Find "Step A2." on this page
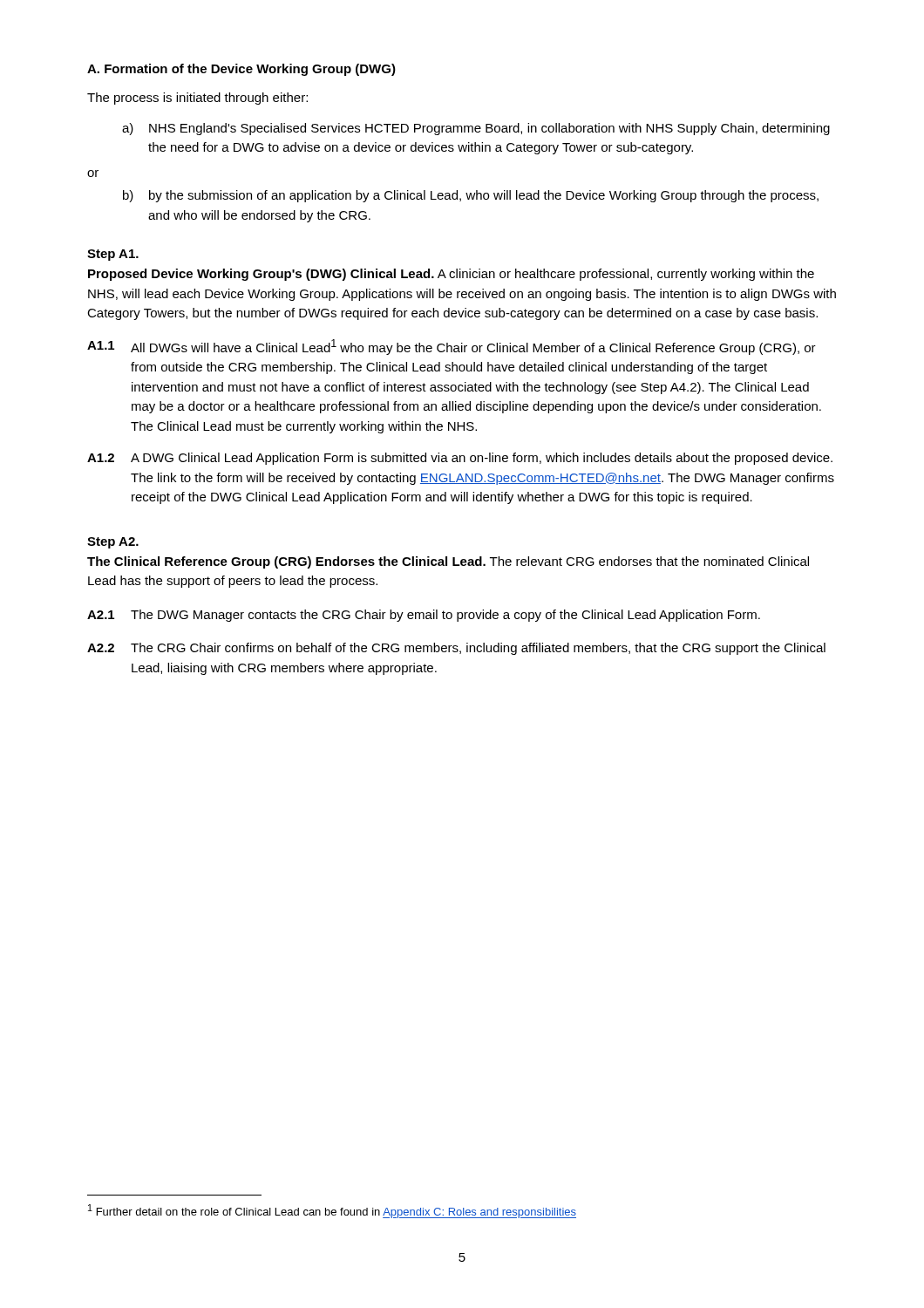924x1308 pixels. (113, 541)
